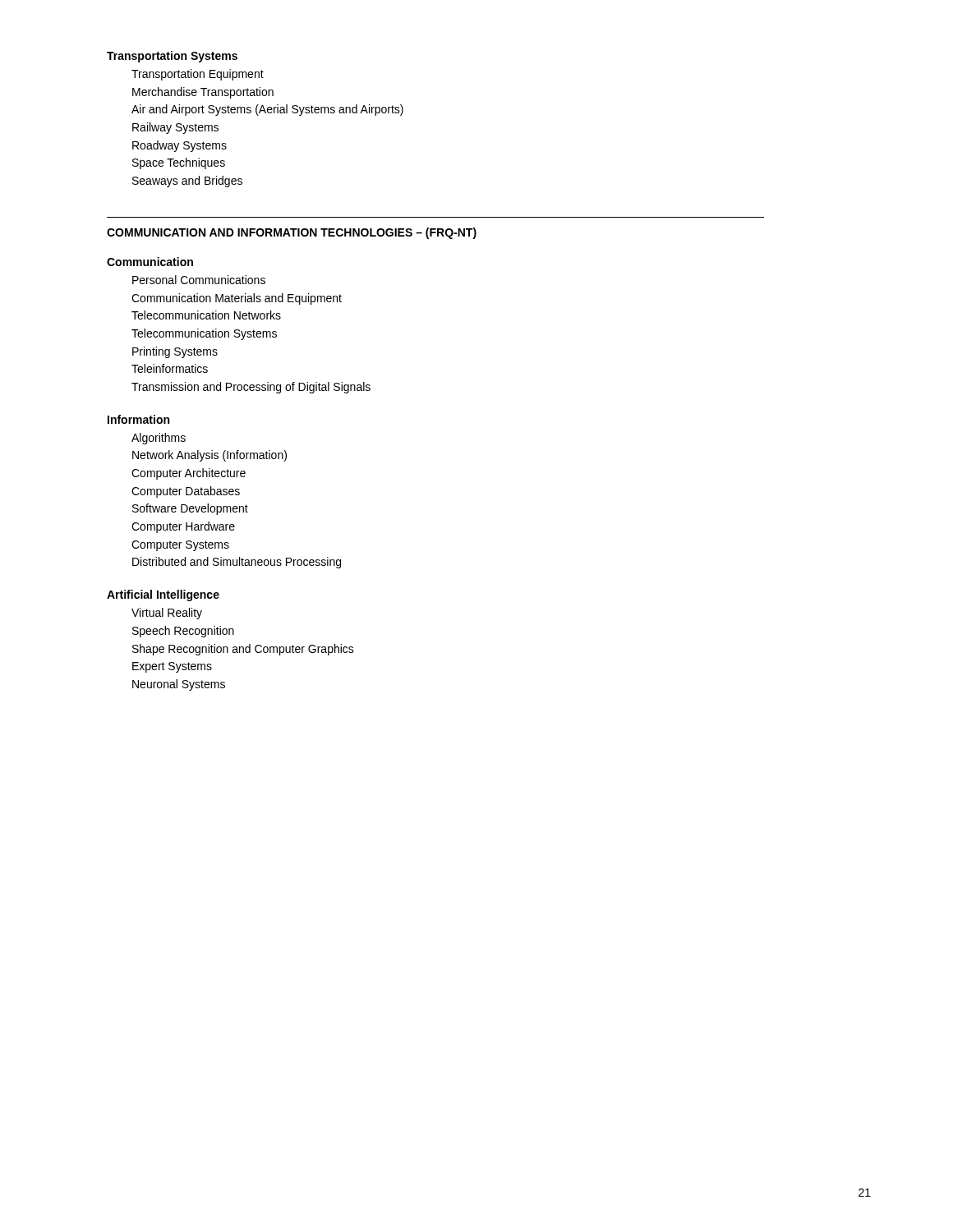Locate the list item that says "Expert Systems"
The width and height of the screenshot is (953, 1232).
click(172, 666)
